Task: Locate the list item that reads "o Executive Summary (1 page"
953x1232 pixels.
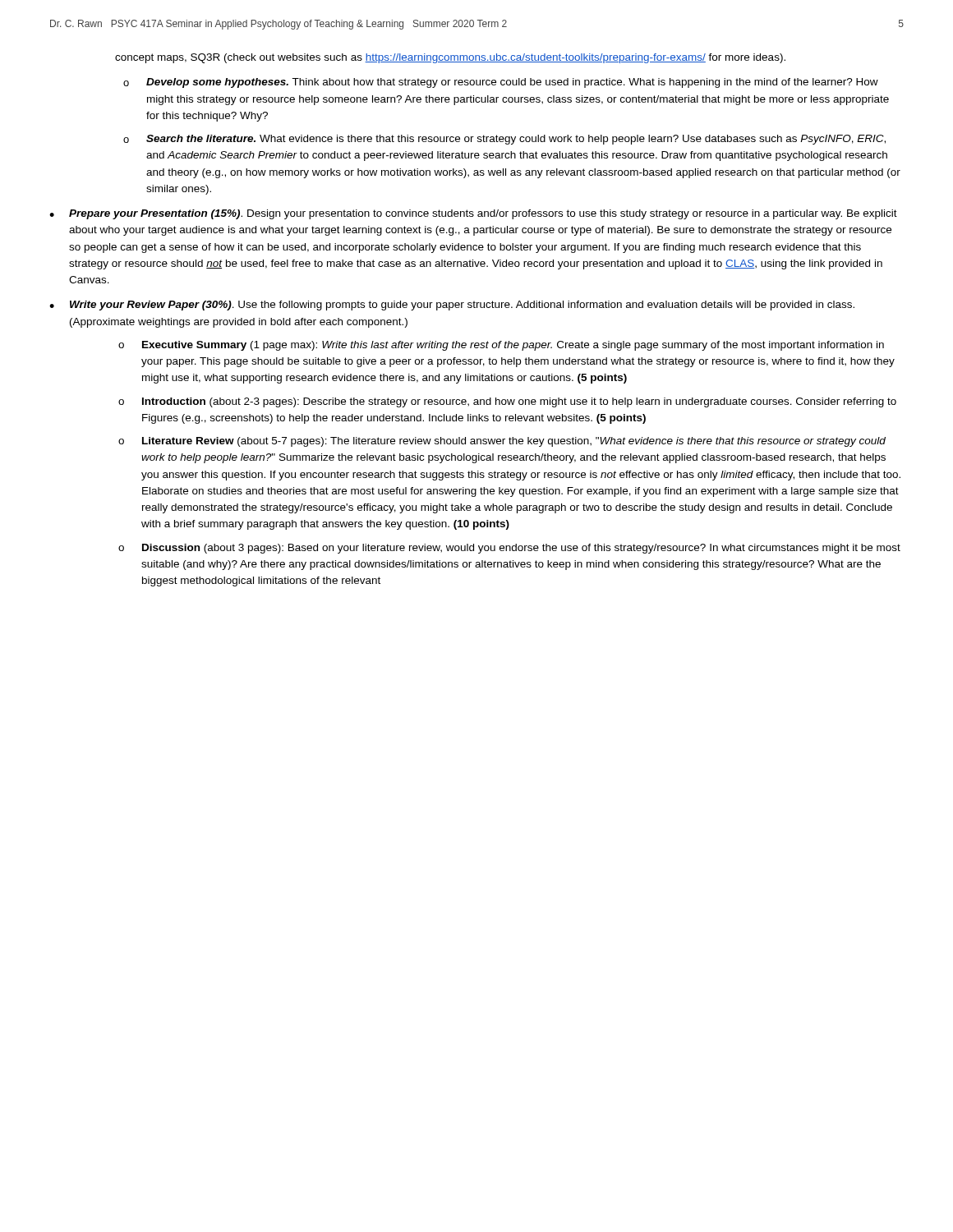Action: (x=511, y=362)
